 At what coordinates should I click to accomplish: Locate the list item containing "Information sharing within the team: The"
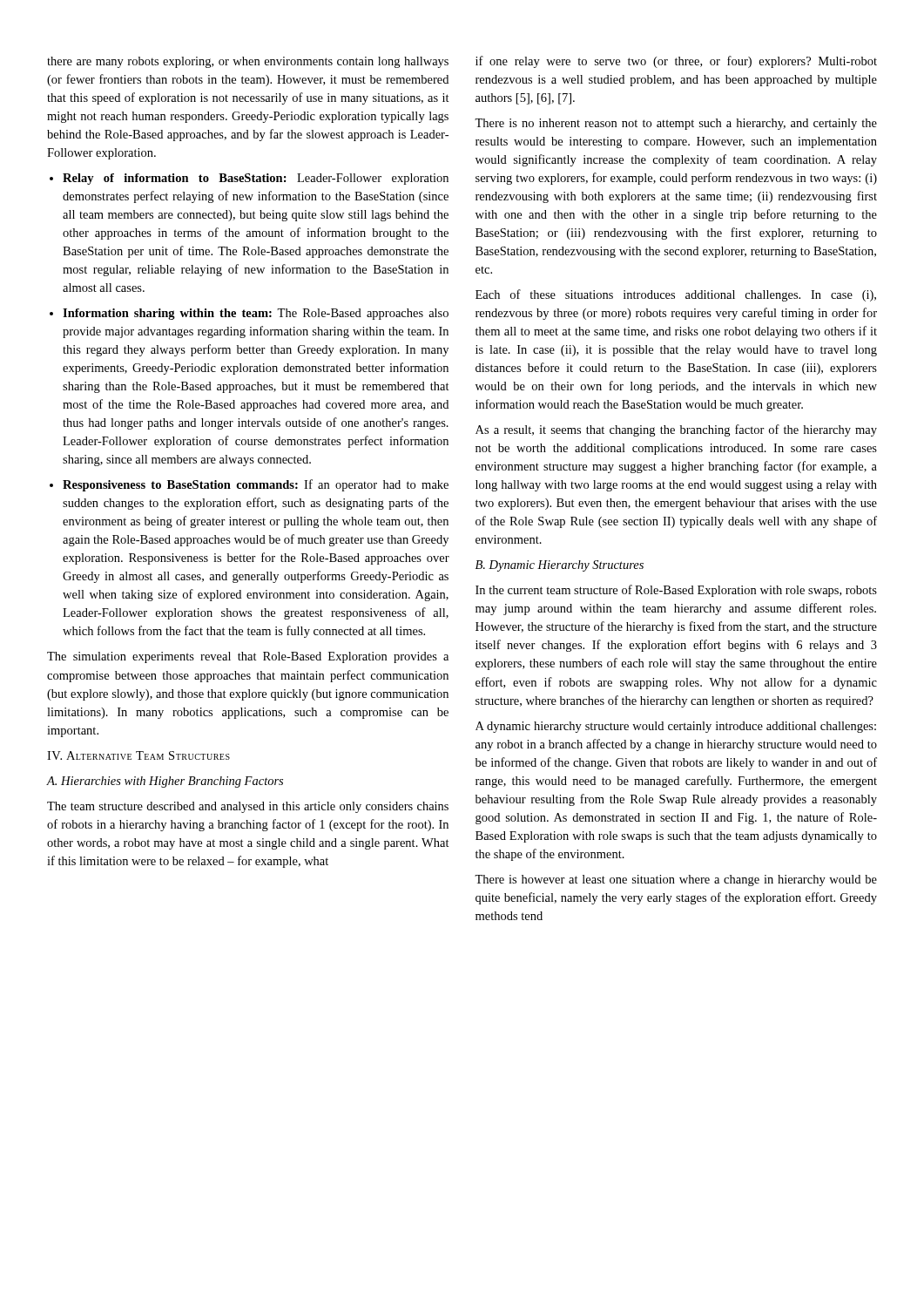[256, 386]
